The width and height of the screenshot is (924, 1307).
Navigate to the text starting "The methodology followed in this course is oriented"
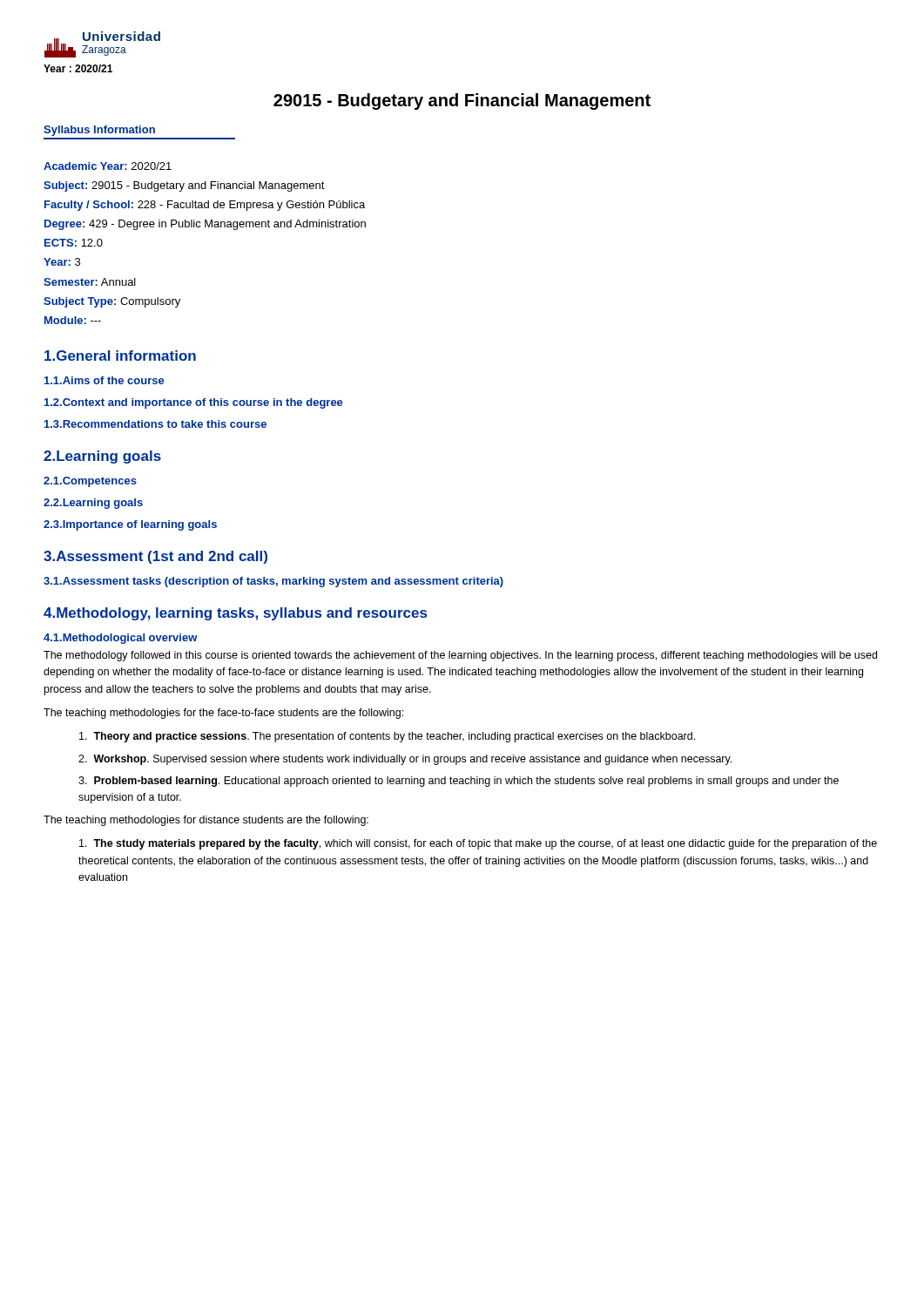pos(461,672)
